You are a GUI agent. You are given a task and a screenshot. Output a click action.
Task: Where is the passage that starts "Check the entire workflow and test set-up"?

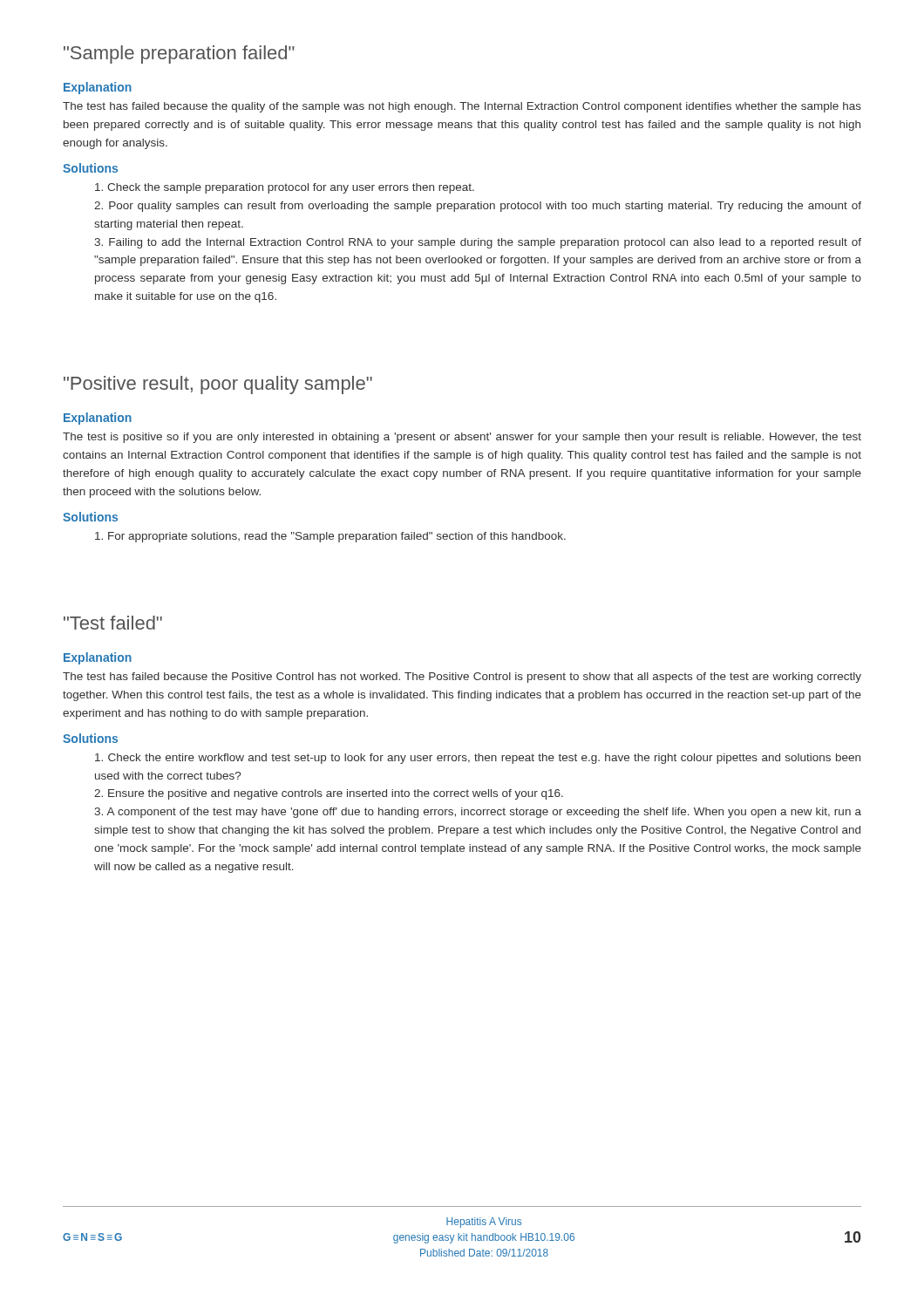[478, 767]
